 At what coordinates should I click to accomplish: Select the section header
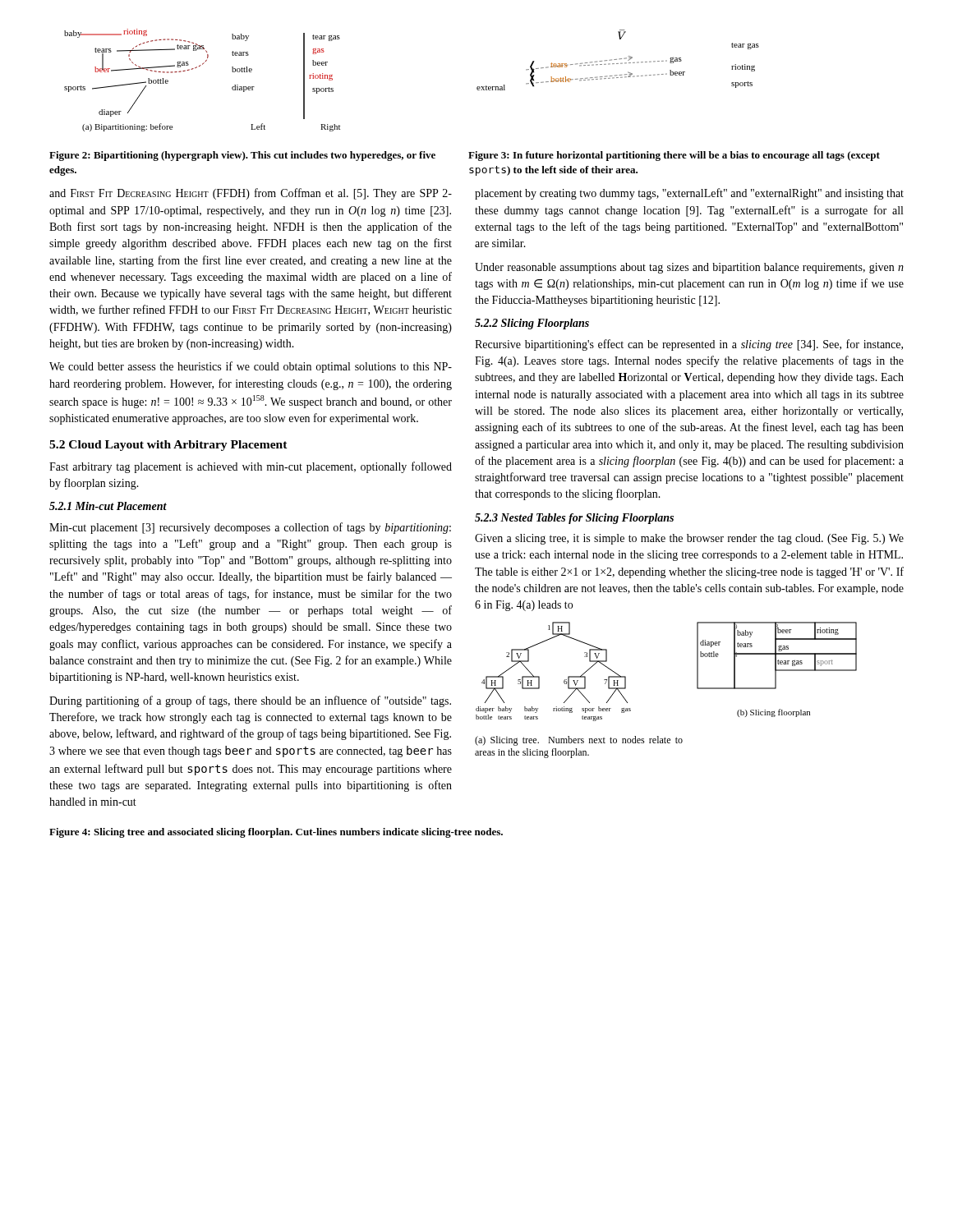pyautogui.click(x=168, y=444)
